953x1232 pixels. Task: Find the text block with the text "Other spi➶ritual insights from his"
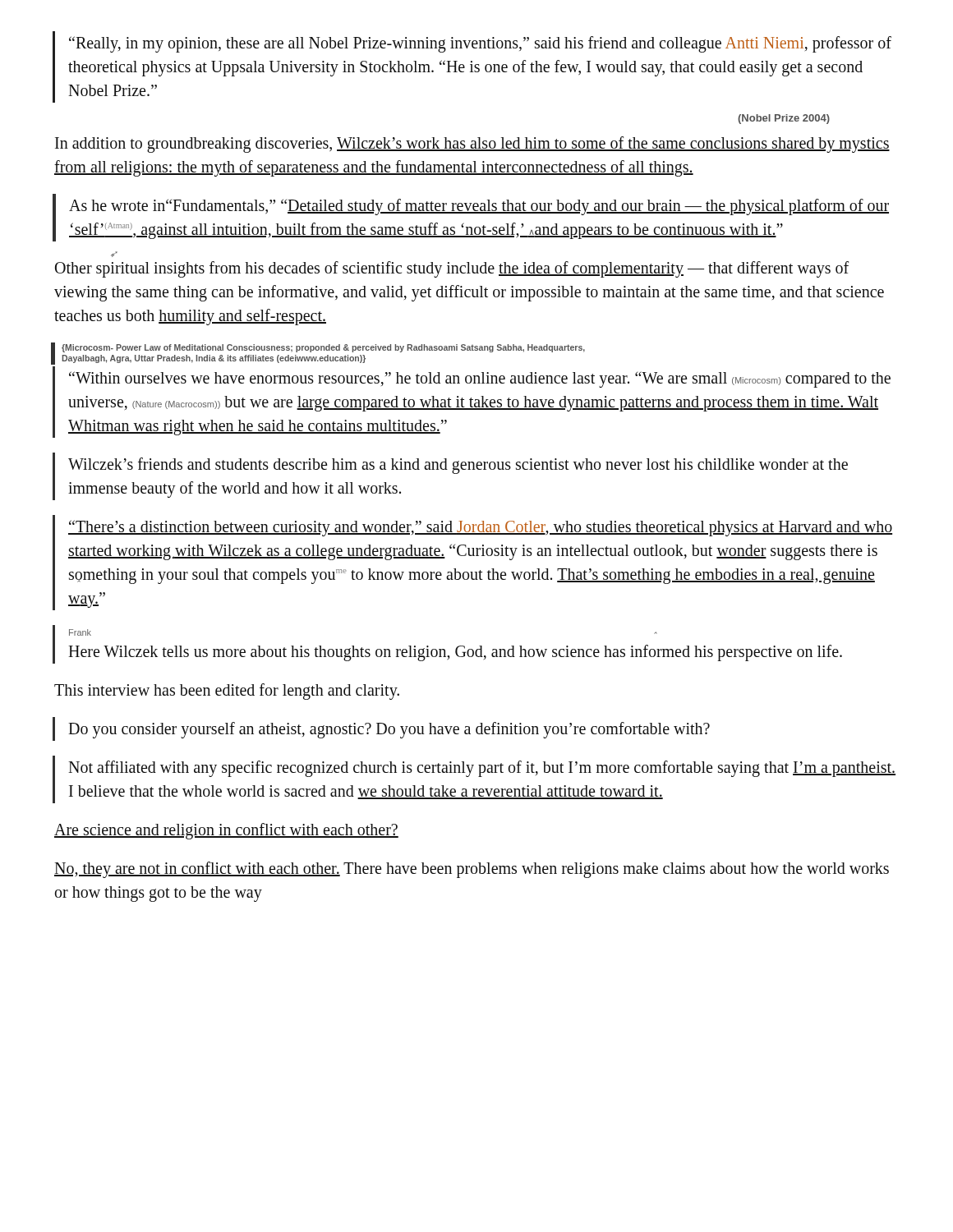[x=469, y=290]
